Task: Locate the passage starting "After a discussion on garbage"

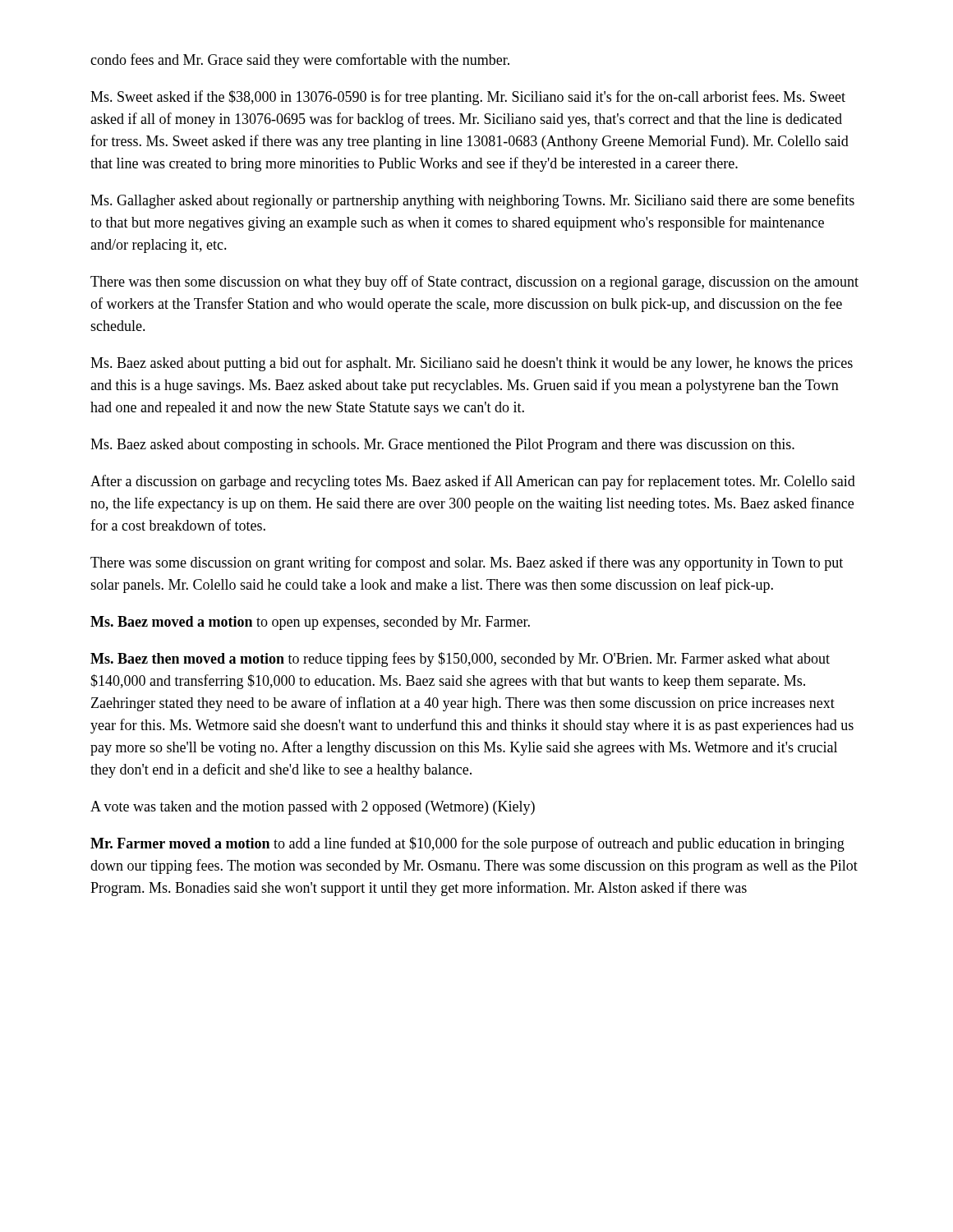Action: tap(473, 503)
